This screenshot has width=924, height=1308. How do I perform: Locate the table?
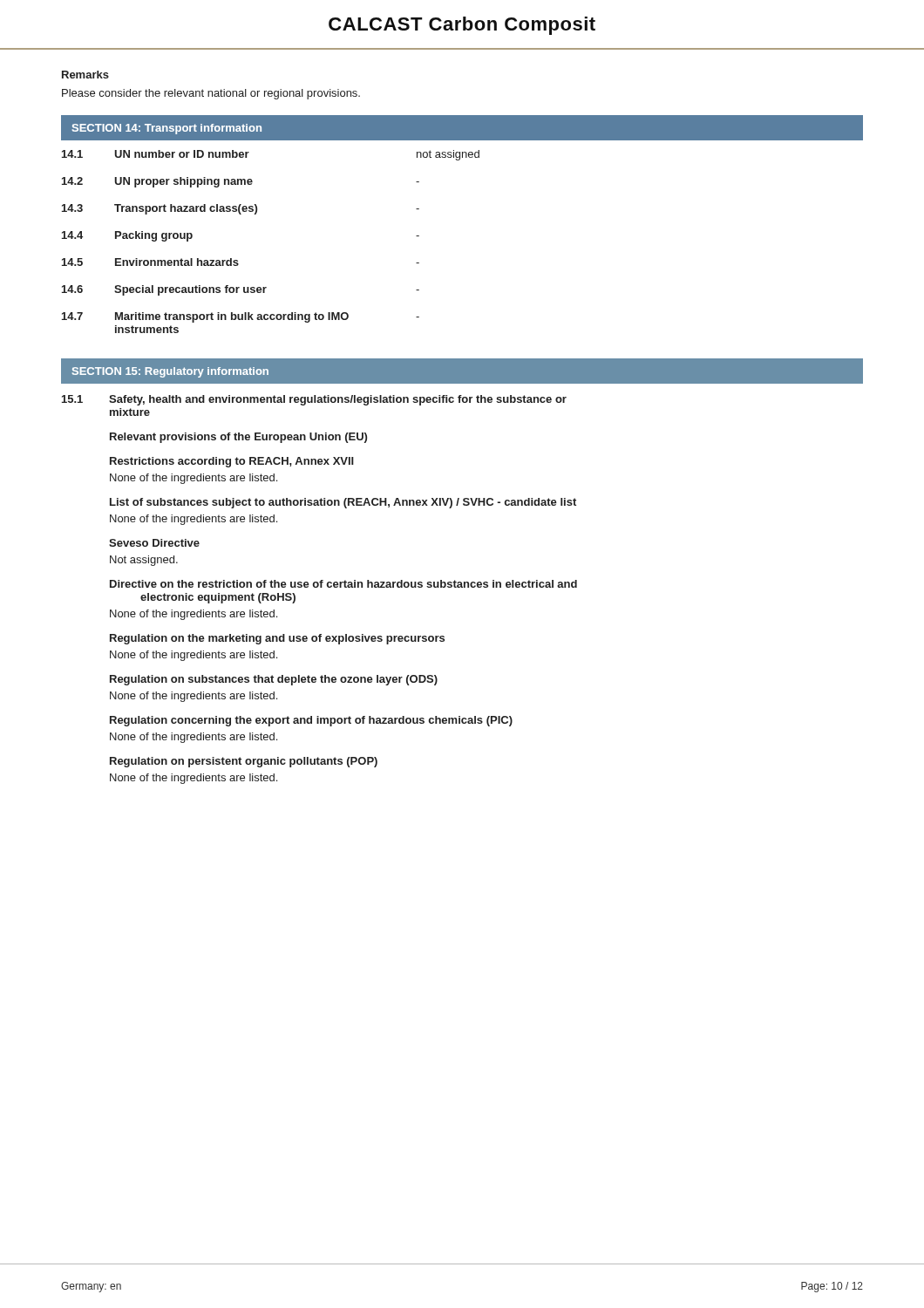[x=462, y=242]
